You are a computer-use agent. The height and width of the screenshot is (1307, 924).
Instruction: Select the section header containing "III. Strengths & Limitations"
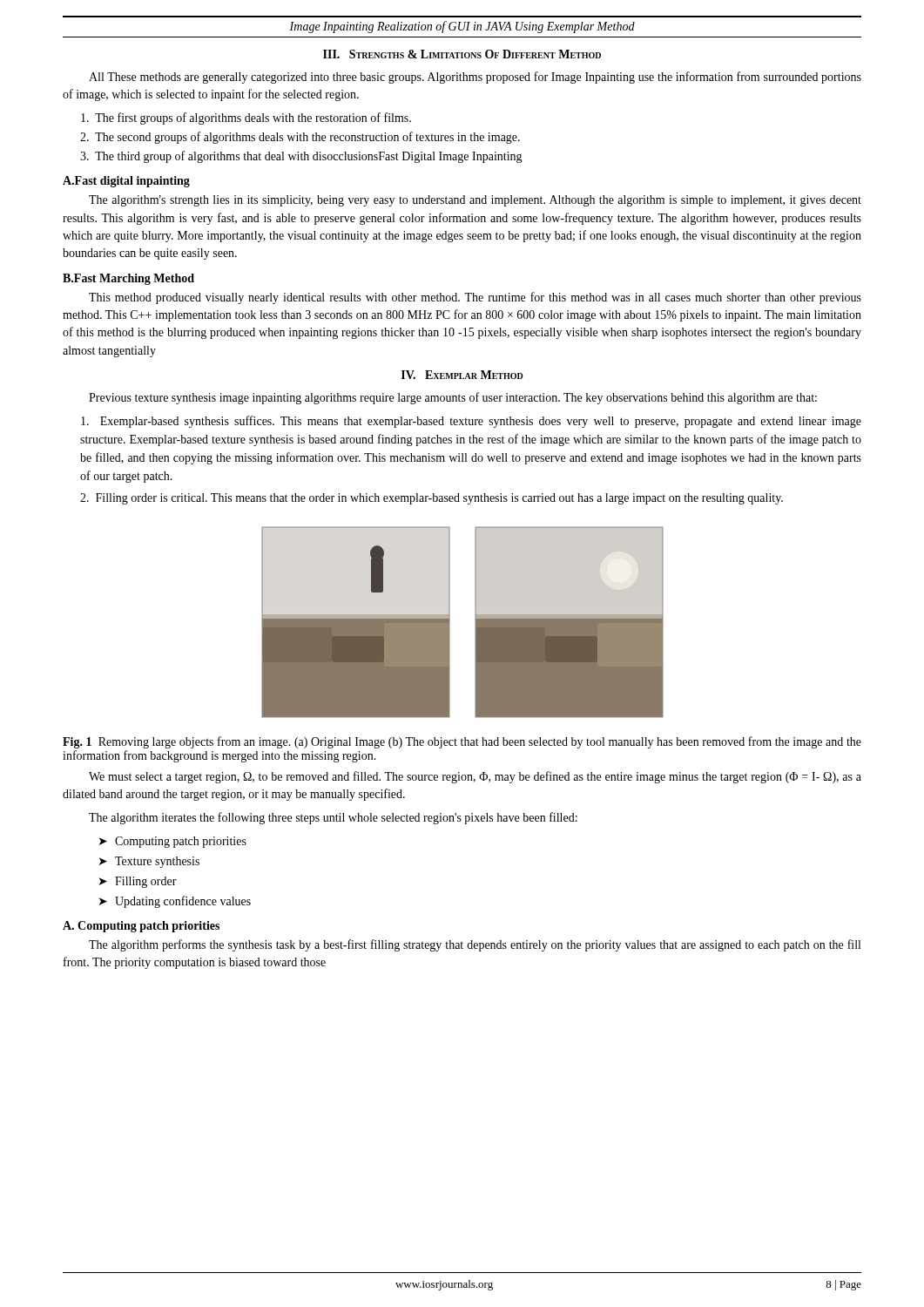click(462, 55)
